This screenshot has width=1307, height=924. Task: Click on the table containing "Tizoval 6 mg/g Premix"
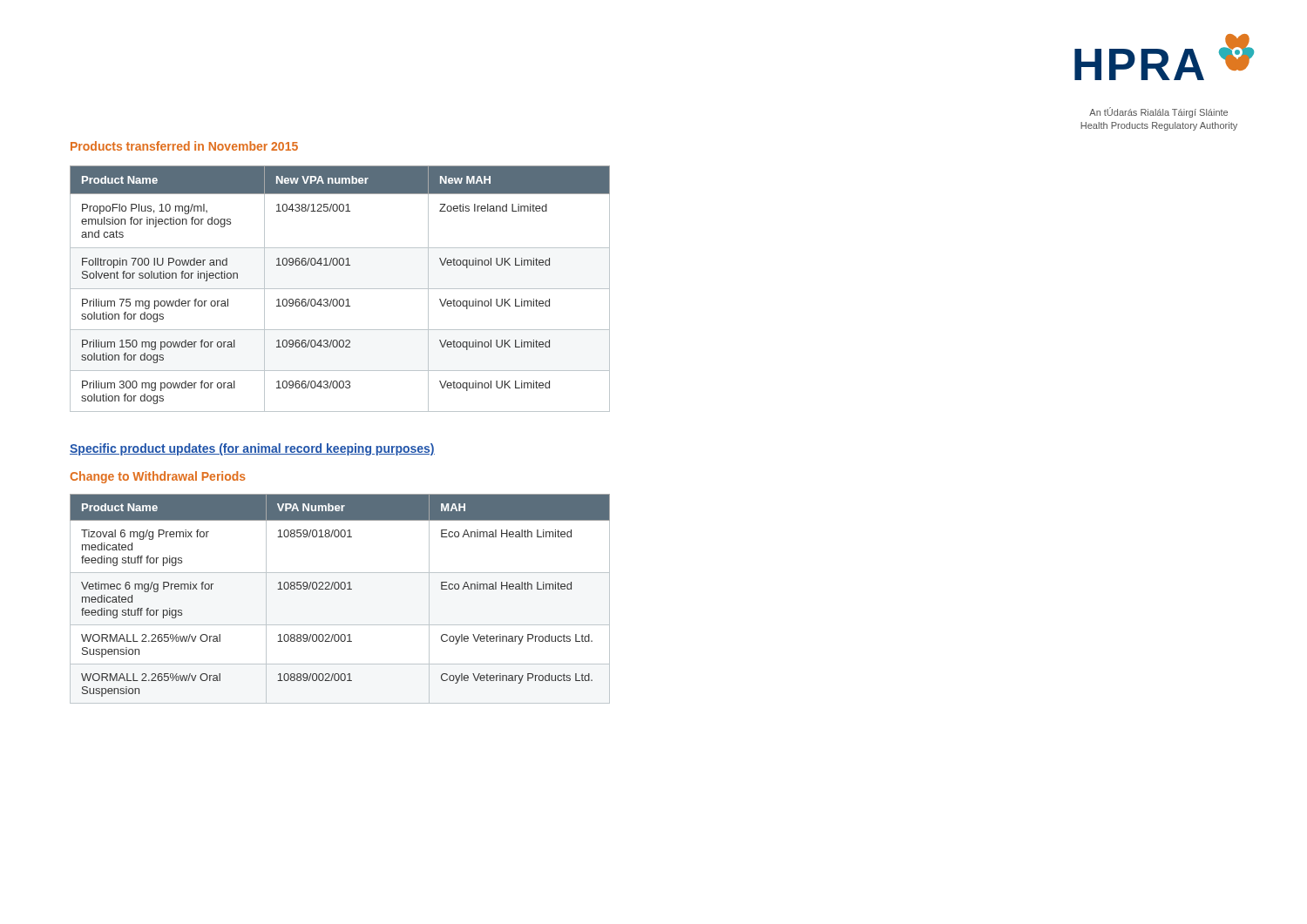pyautogui.click(x=654, y=599)
